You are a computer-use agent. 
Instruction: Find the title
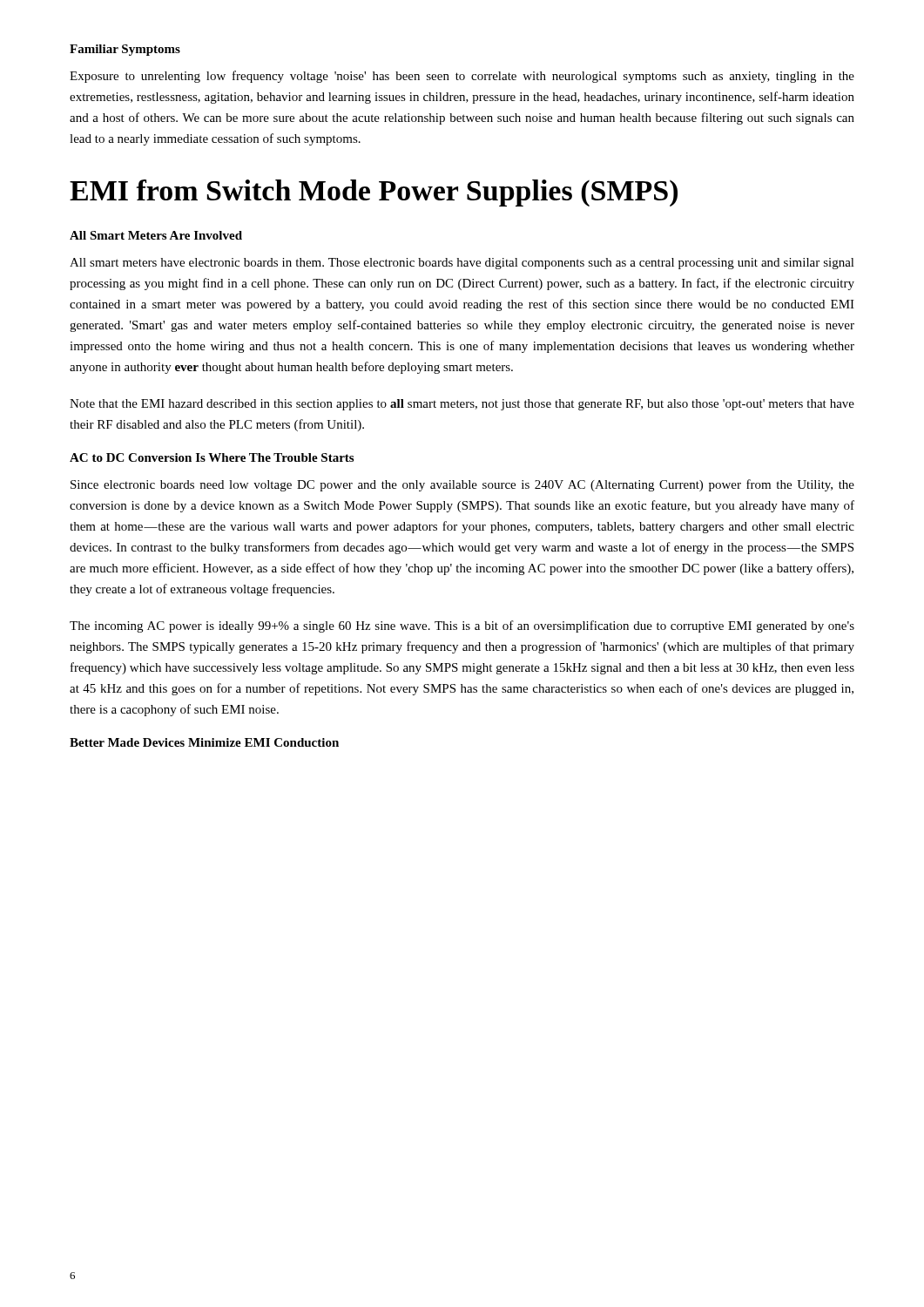coord(374,190)
